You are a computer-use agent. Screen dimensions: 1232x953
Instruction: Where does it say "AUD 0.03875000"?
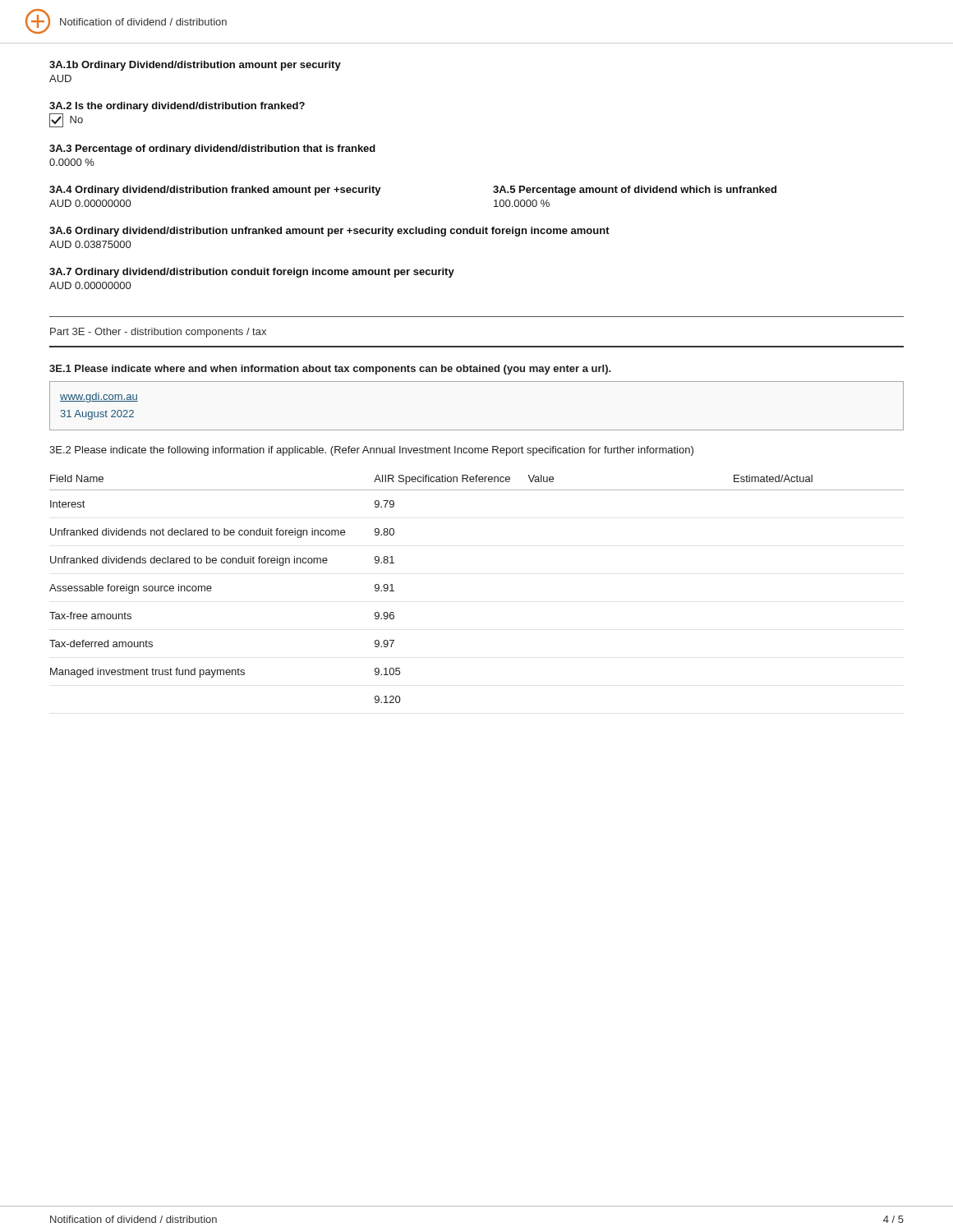(90, 244)
